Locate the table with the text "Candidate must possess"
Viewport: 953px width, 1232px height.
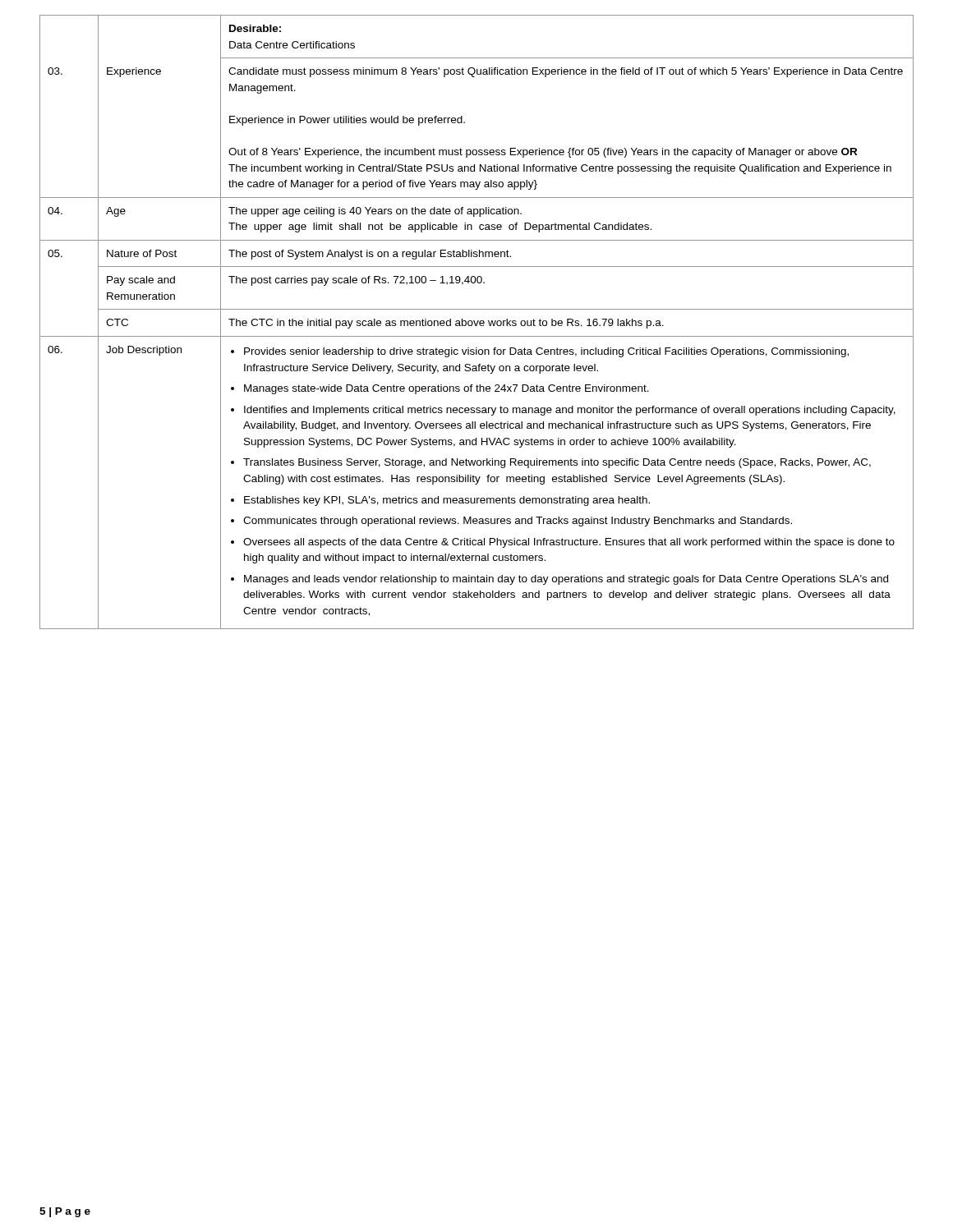[x=476, y=322]
